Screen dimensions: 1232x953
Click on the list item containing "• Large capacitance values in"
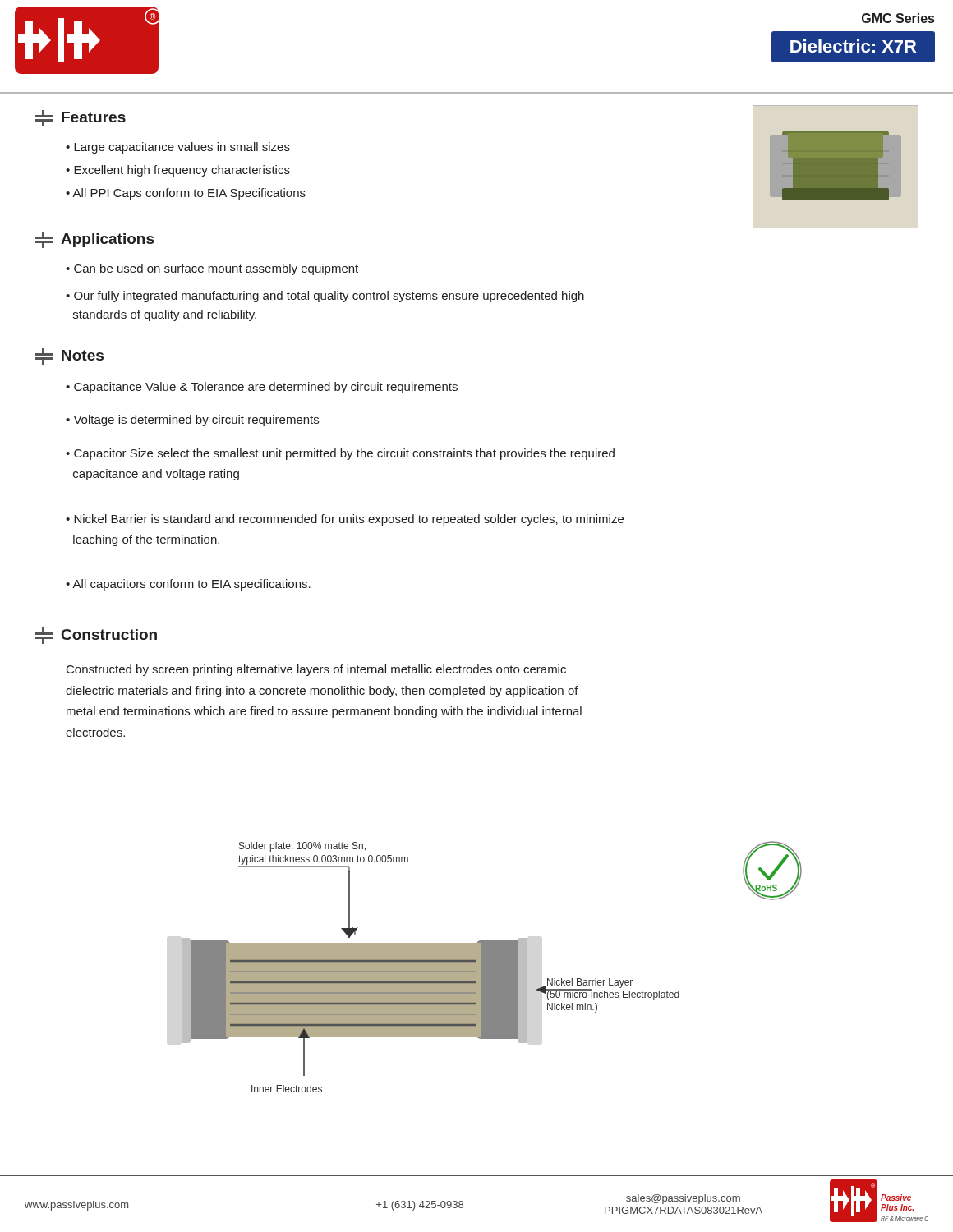pyautogui.click(x=178, y=147)
